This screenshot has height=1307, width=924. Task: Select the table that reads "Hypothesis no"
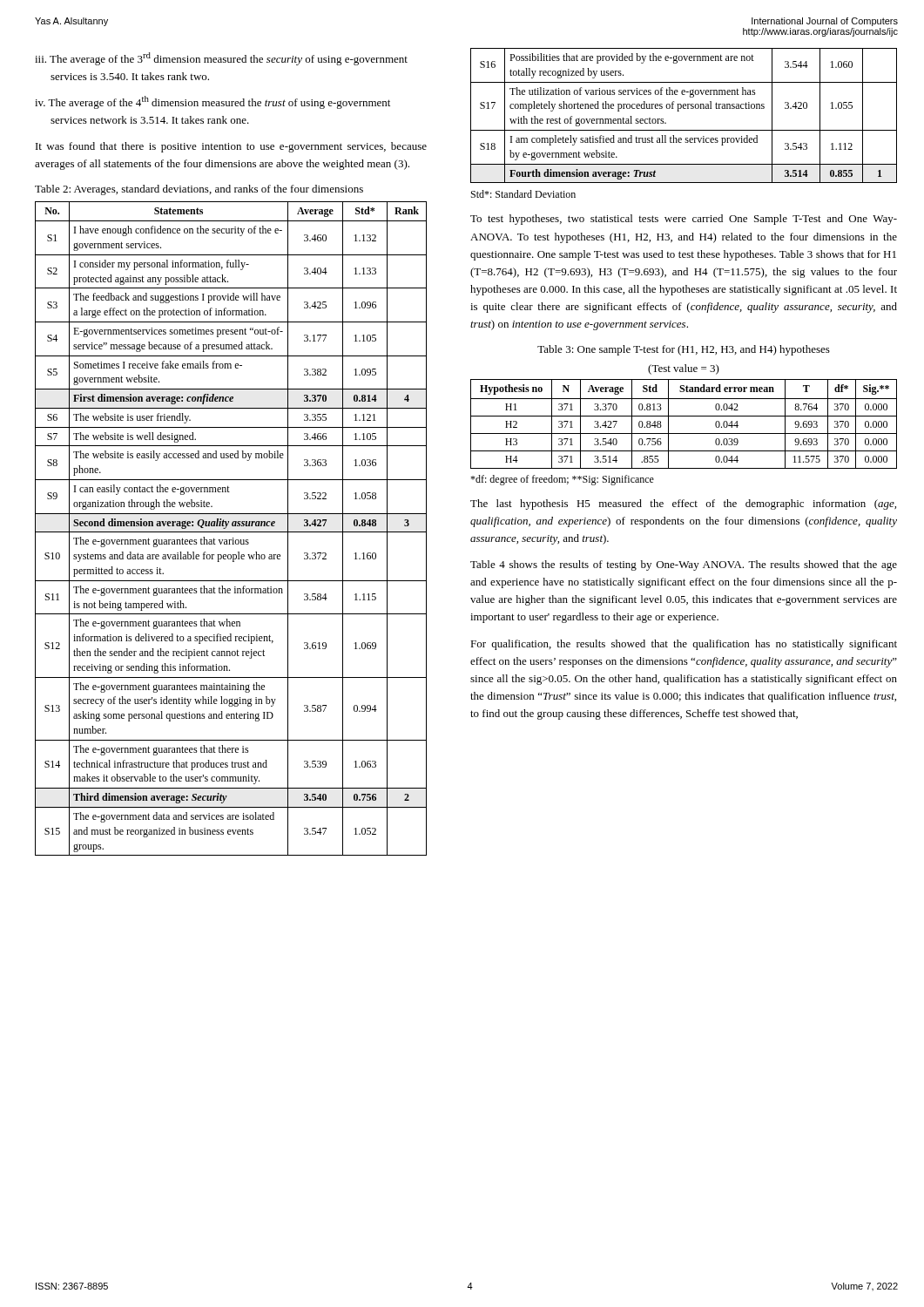(x=684, y=424)
